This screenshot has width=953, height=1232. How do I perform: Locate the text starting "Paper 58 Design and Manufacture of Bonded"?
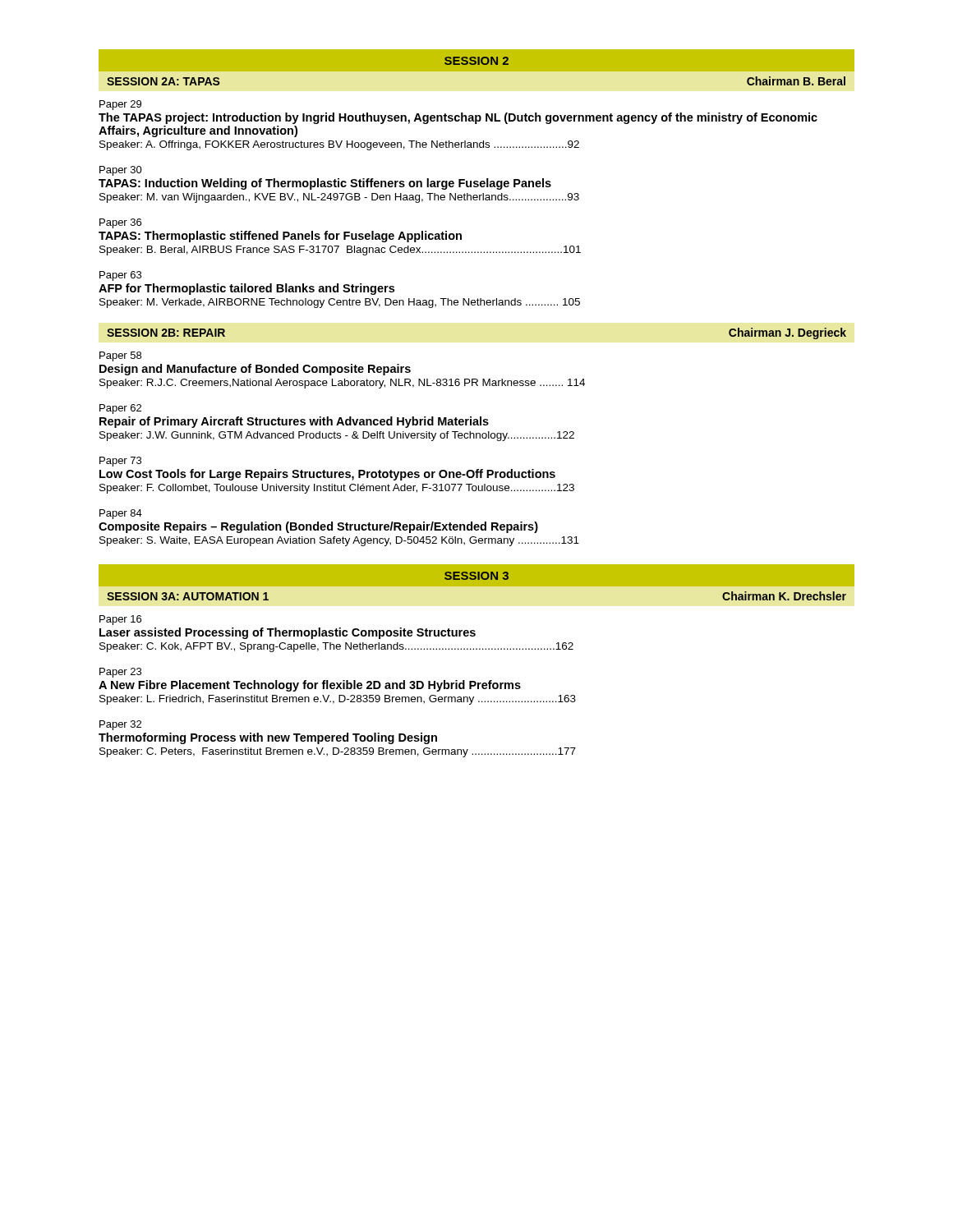point(476,369)
